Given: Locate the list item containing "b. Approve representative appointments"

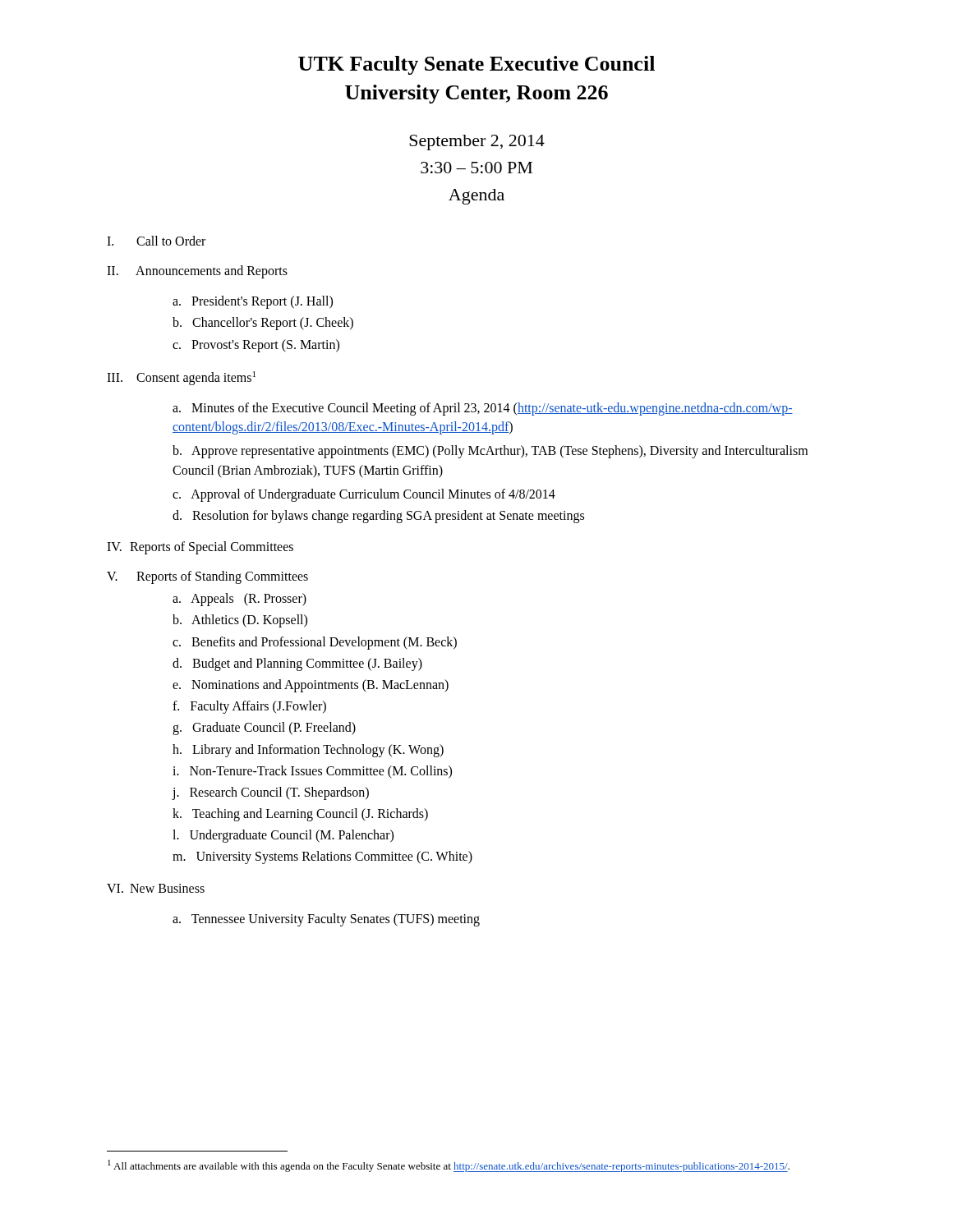Looking at the screenshot, I should [x=490, y=460].
